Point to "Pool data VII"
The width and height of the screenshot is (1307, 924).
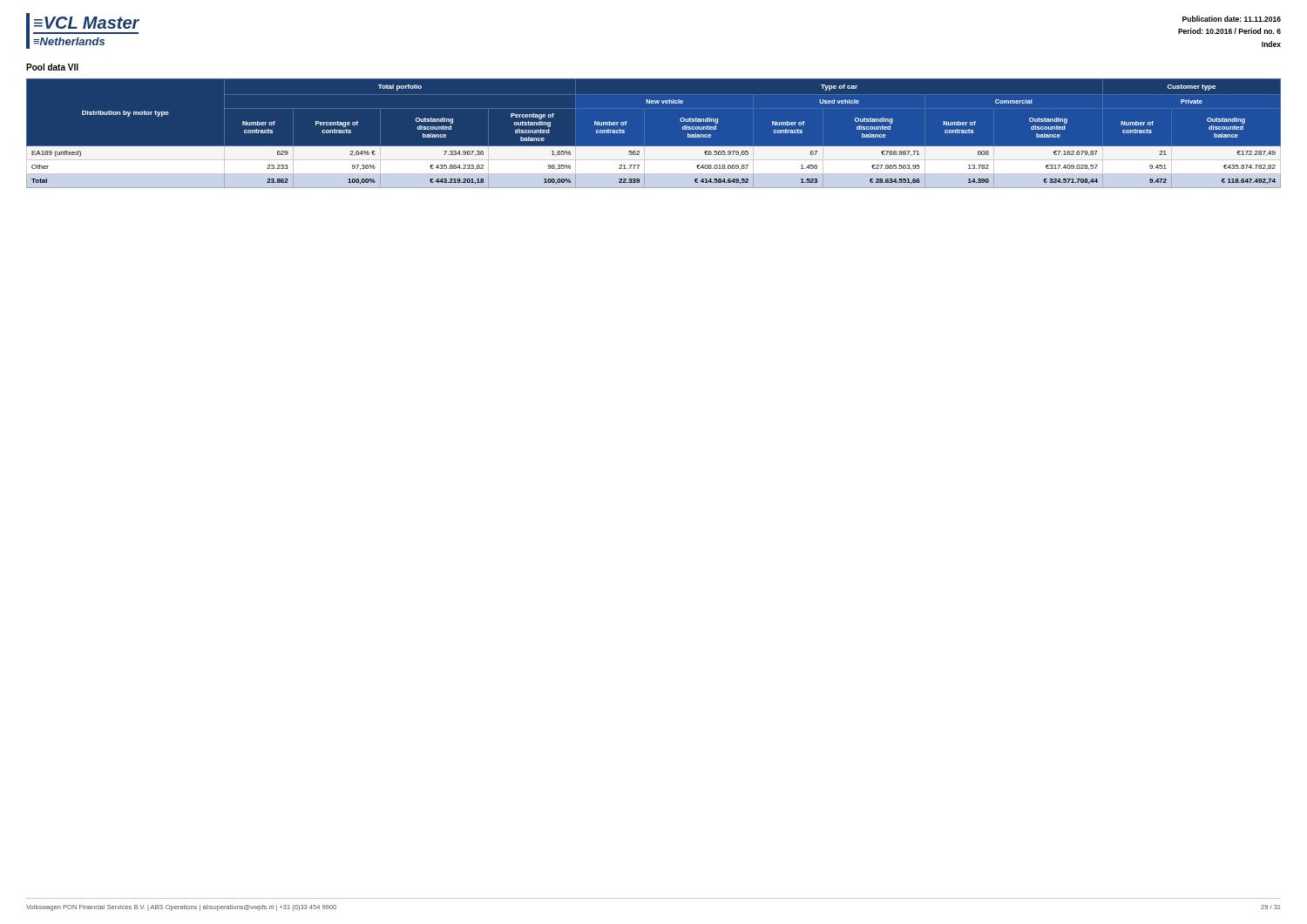[x=52, y=67]
